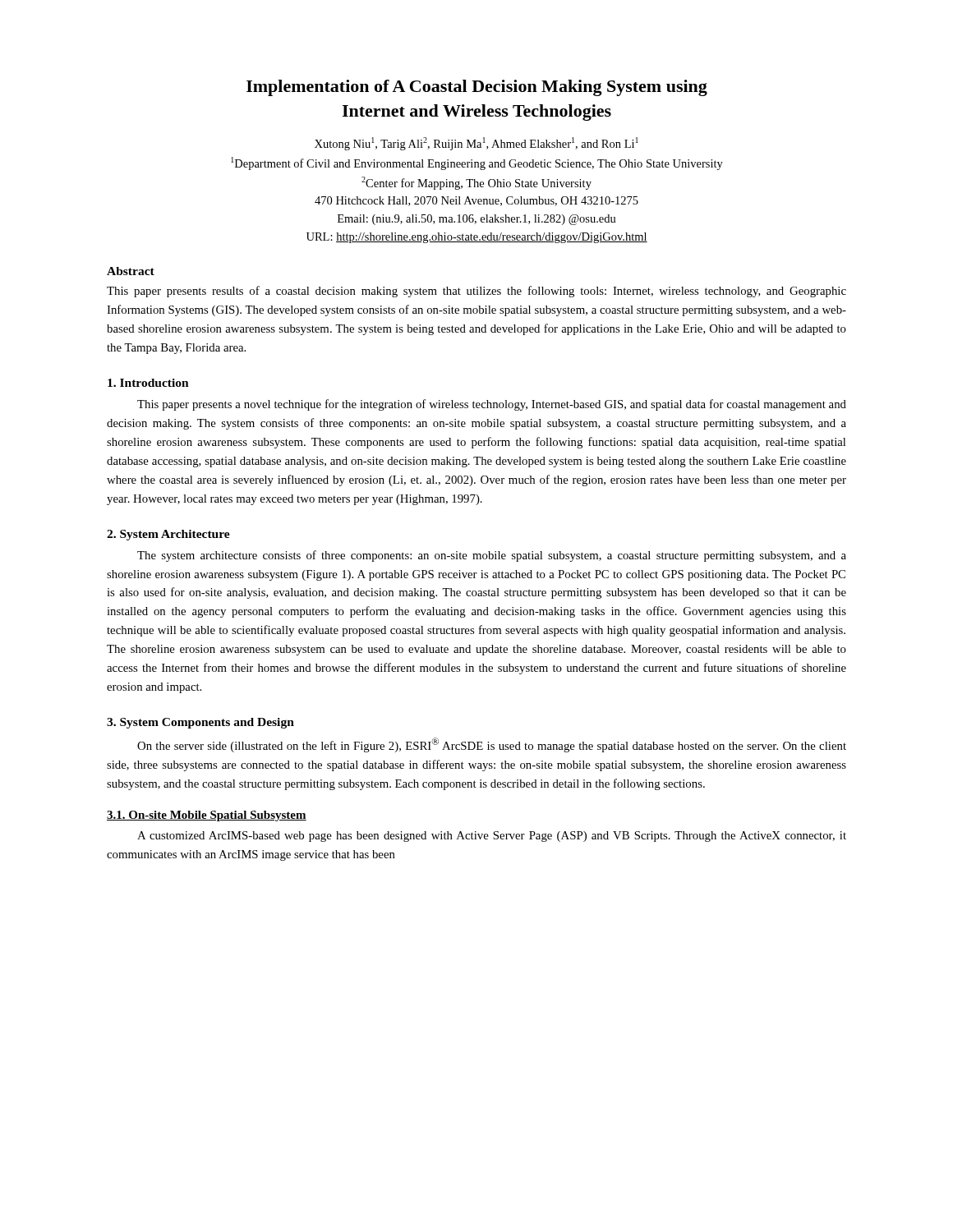Locate the section header with the text "3. System Components and Design"
The image size is (953, 1232).
coord(200,722)
